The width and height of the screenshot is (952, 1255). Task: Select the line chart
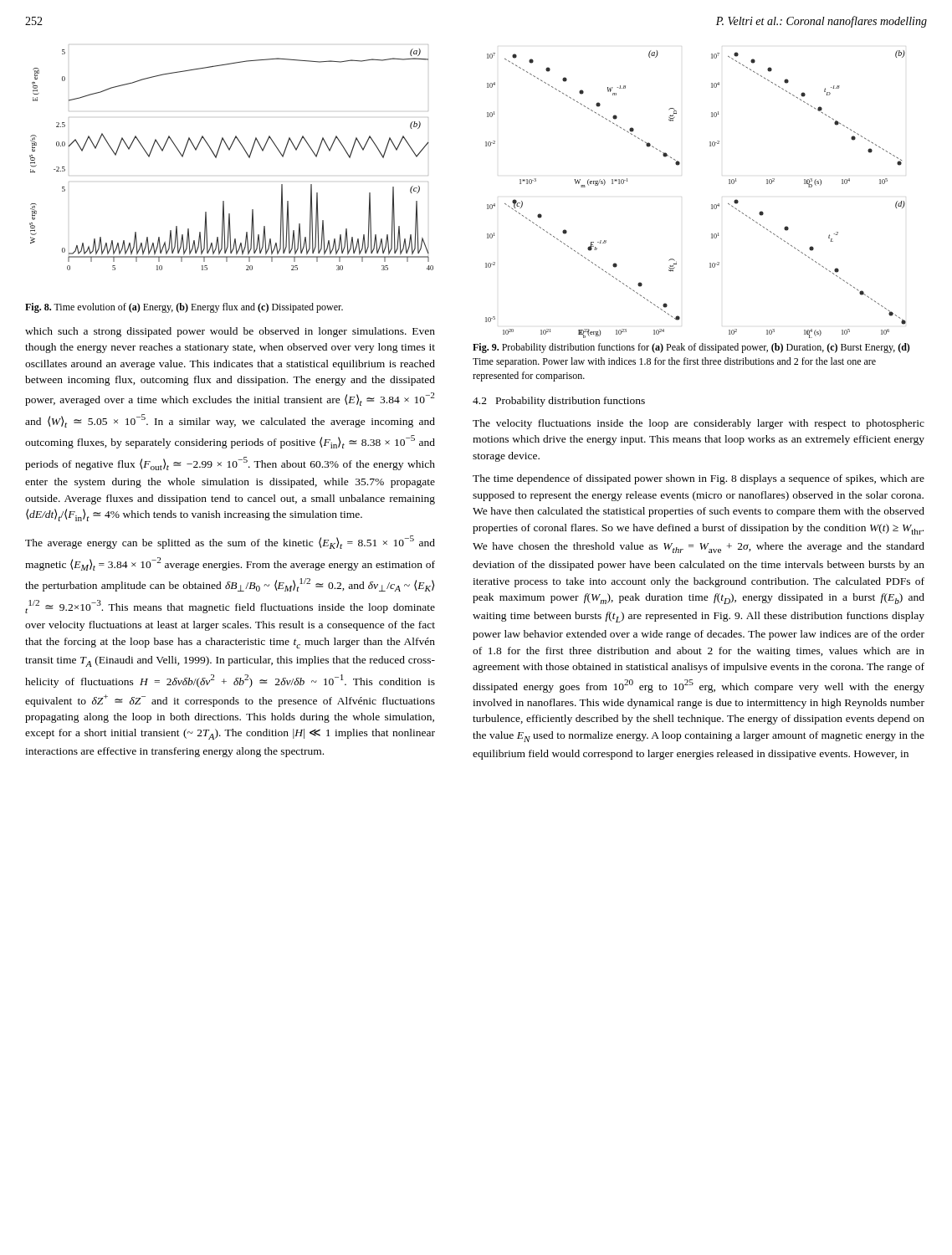tap(230, 167)
